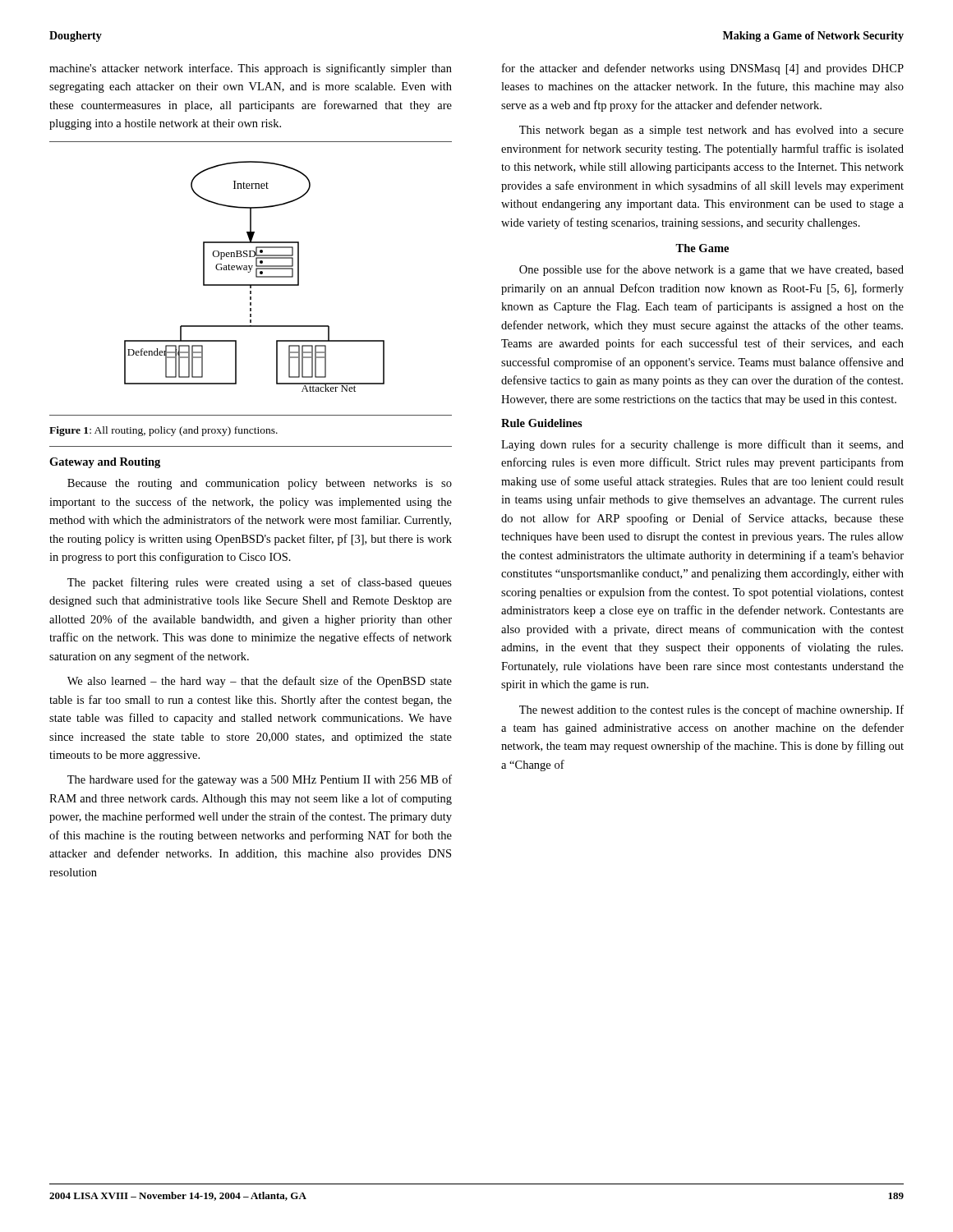Find the engineering diagram

point(251,282)
